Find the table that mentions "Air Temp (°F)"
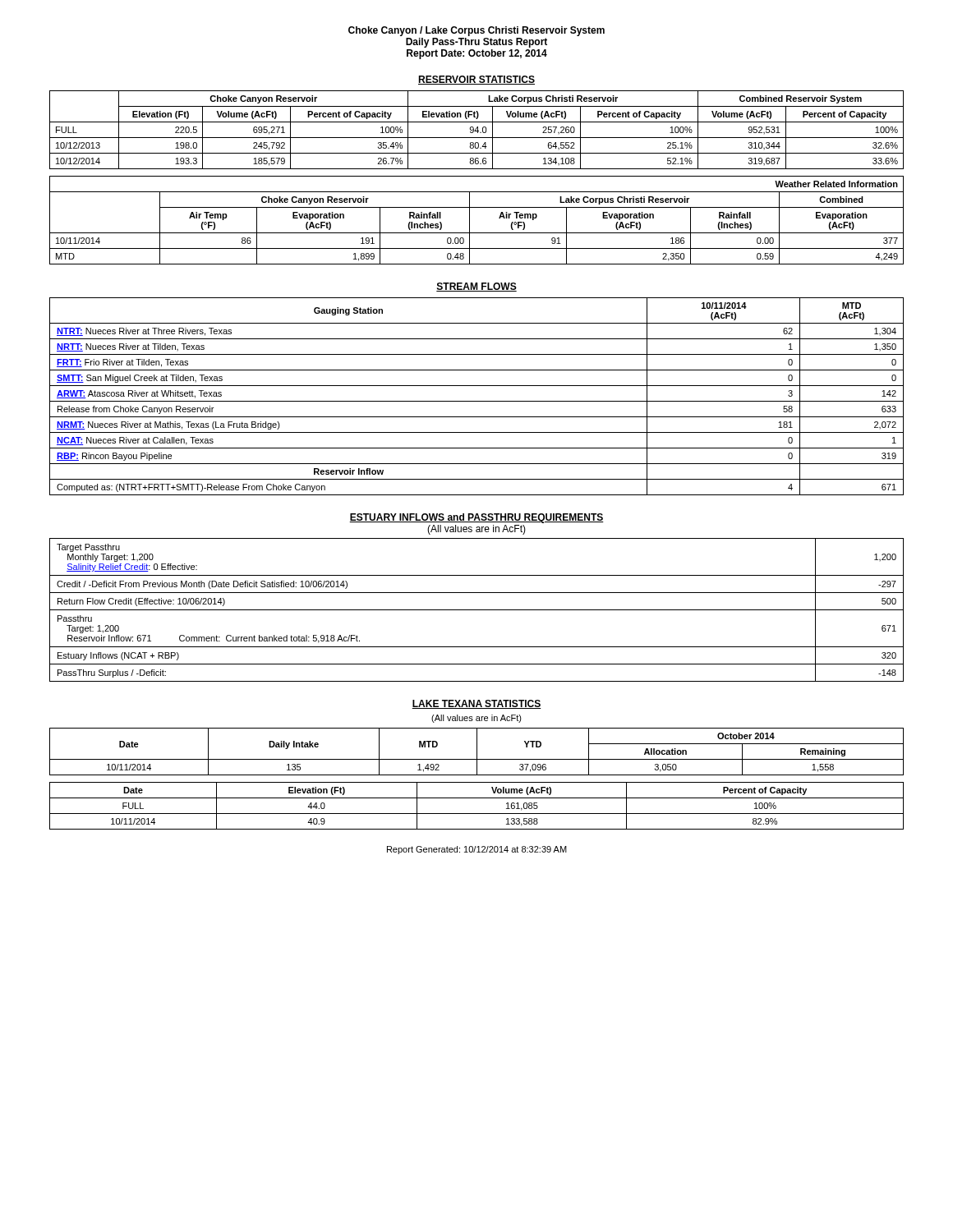Screen dimensions: 1232x953 tap(476, 220)
